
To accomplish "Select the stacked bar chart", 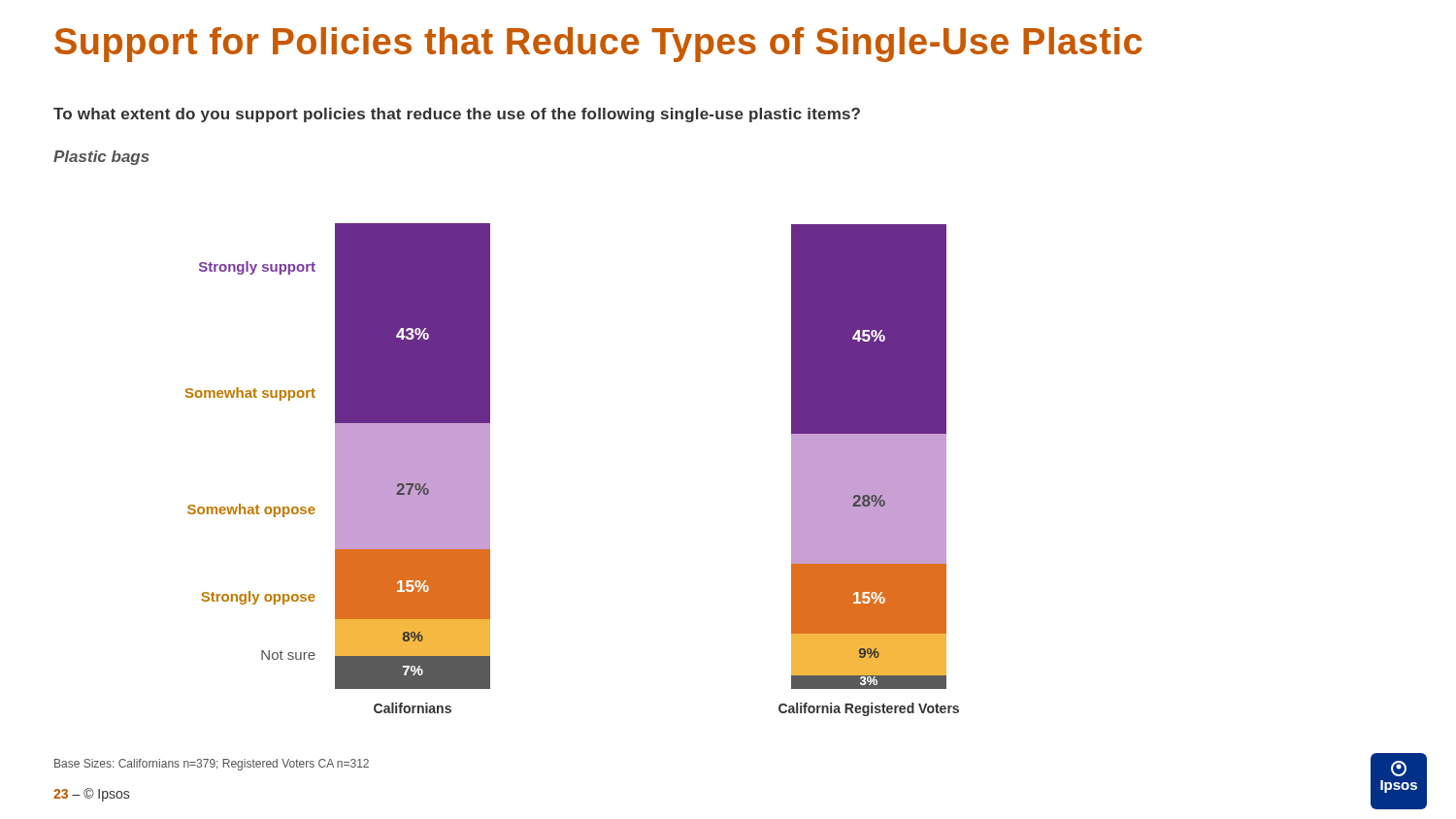I will click(x=728, y=471).
